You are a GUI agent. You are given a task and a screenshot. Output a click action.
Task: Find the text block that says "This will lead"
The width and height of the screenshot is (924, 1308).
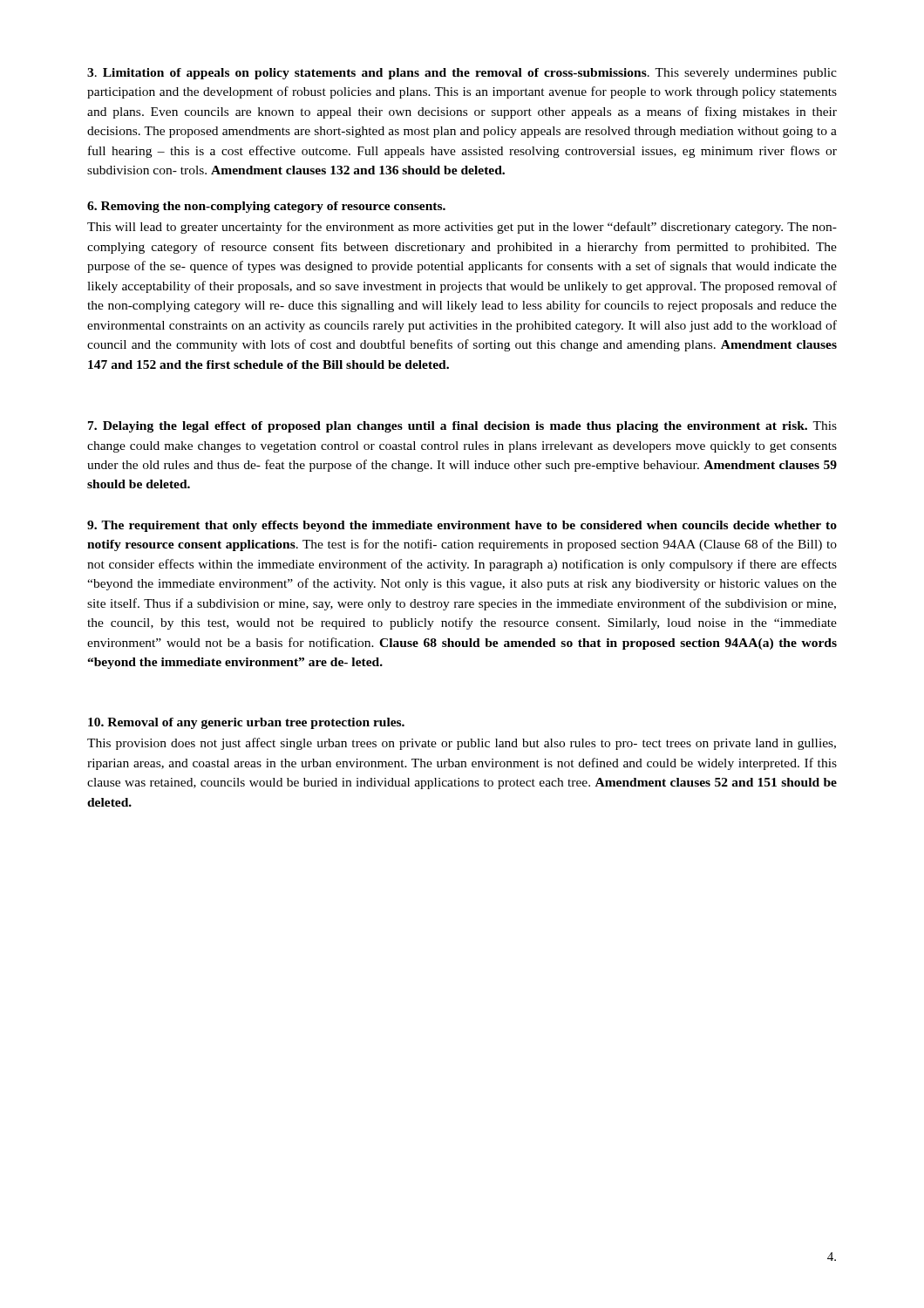pyautogui.click(x=462, y=296)
